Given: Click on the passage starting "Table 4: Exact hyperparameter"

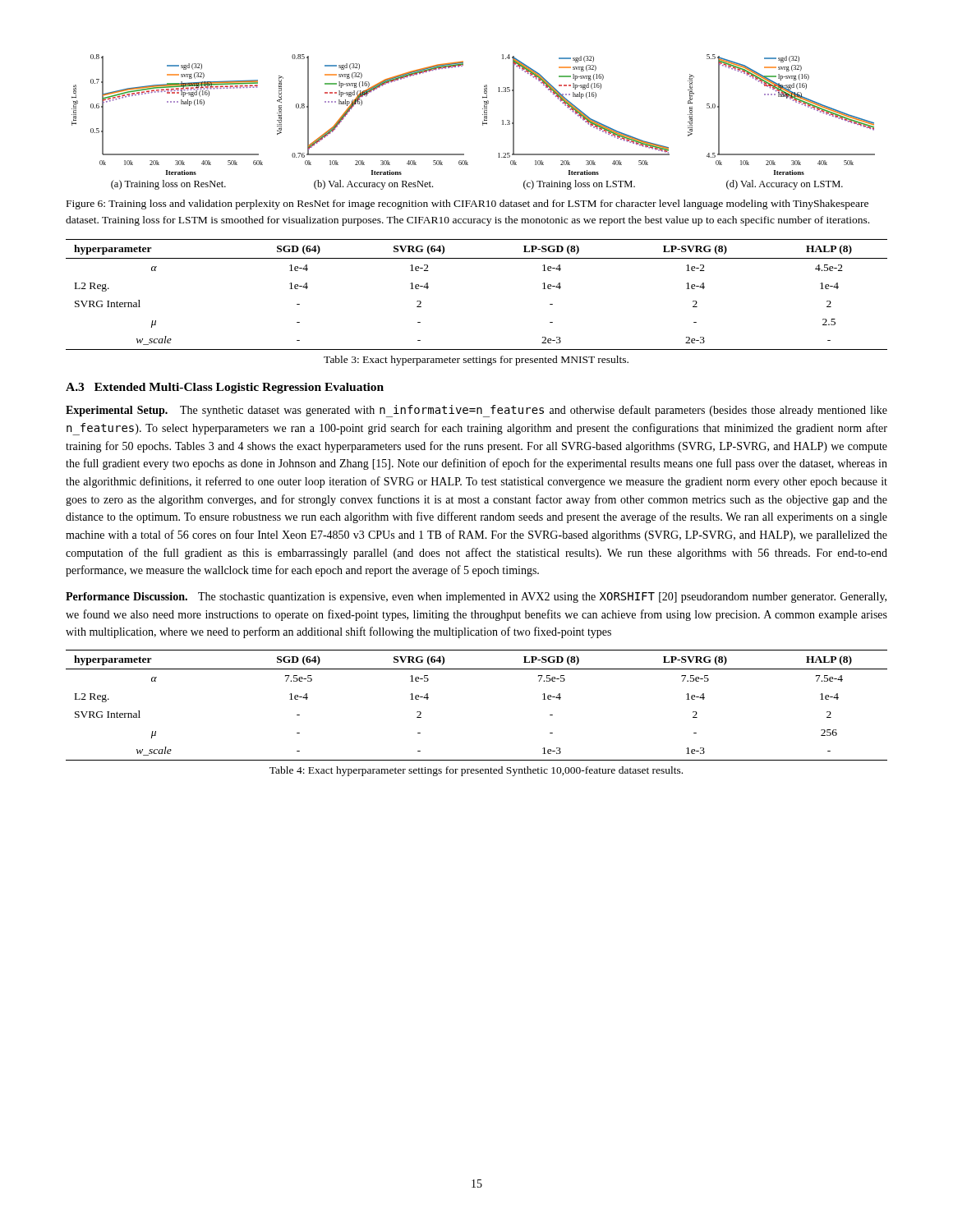Looking at the screenshot, I should click(x=476, y=770).
